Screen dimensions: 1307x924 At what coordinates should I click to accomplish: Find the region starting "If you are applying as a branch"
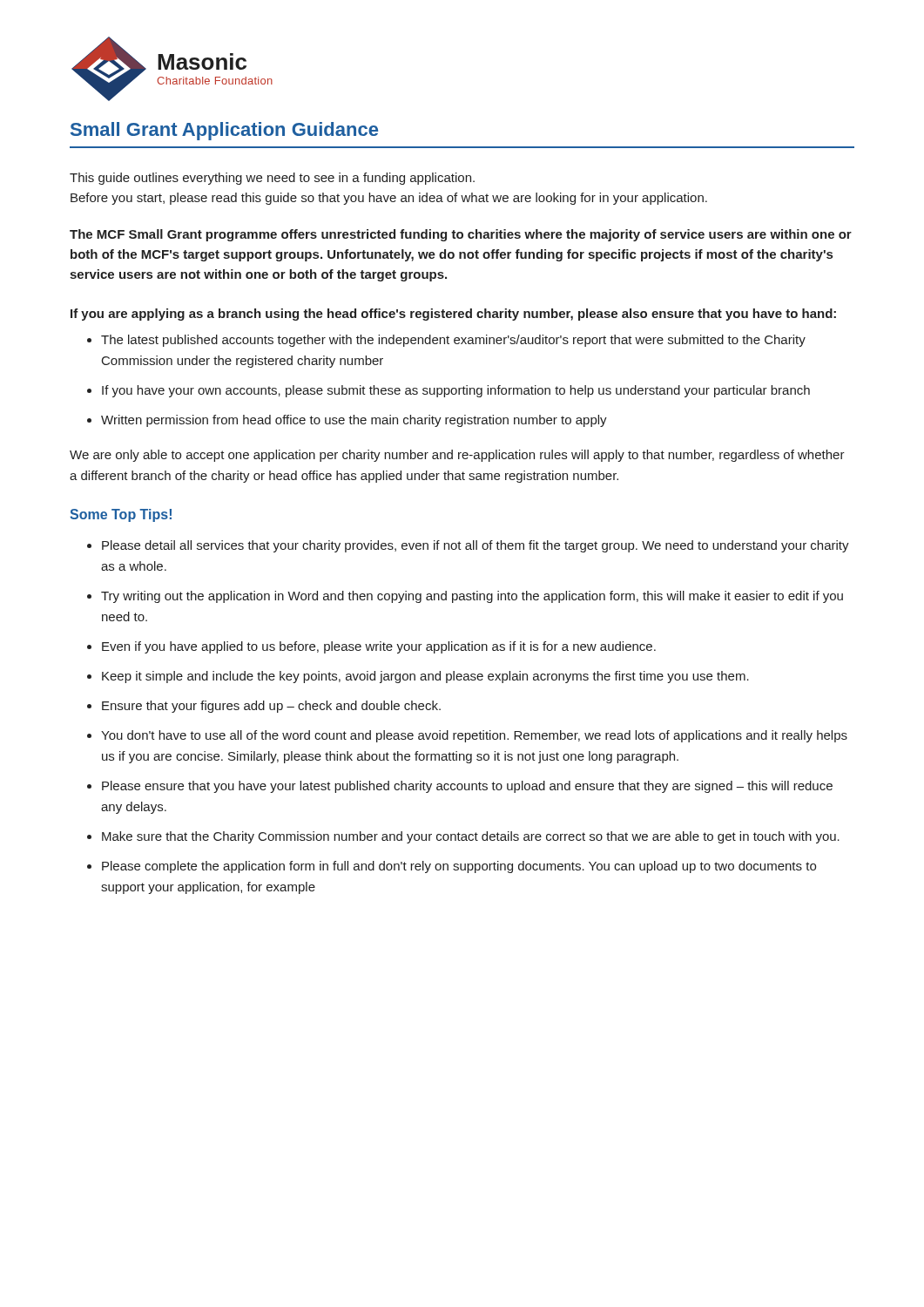click(453, 313)
